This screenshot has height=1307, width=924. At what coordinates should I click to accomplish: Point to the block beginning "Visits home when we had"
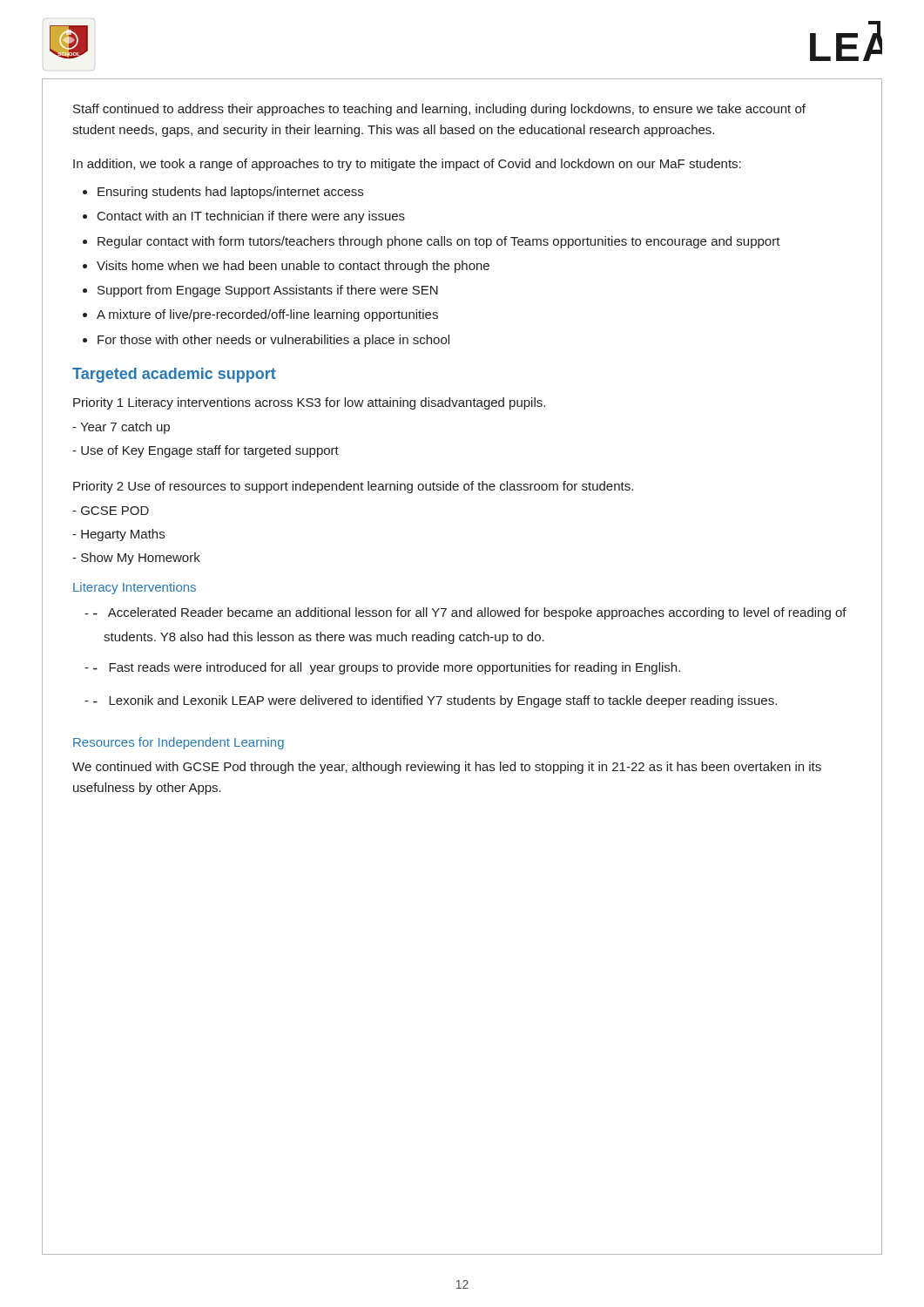point(293,265)
